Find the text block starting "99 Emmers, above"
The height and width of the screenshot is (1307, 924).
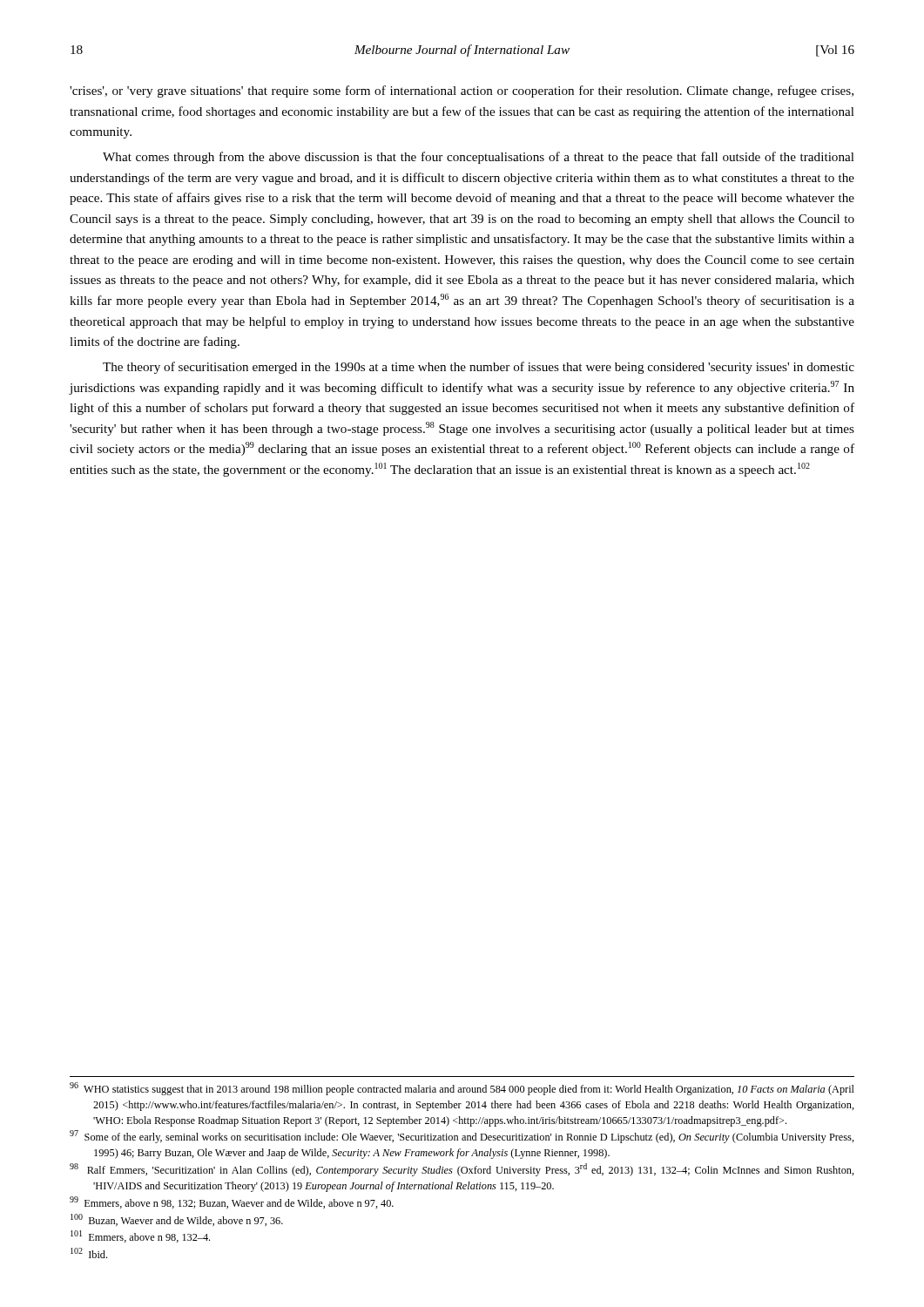[x=232, y=1203]
